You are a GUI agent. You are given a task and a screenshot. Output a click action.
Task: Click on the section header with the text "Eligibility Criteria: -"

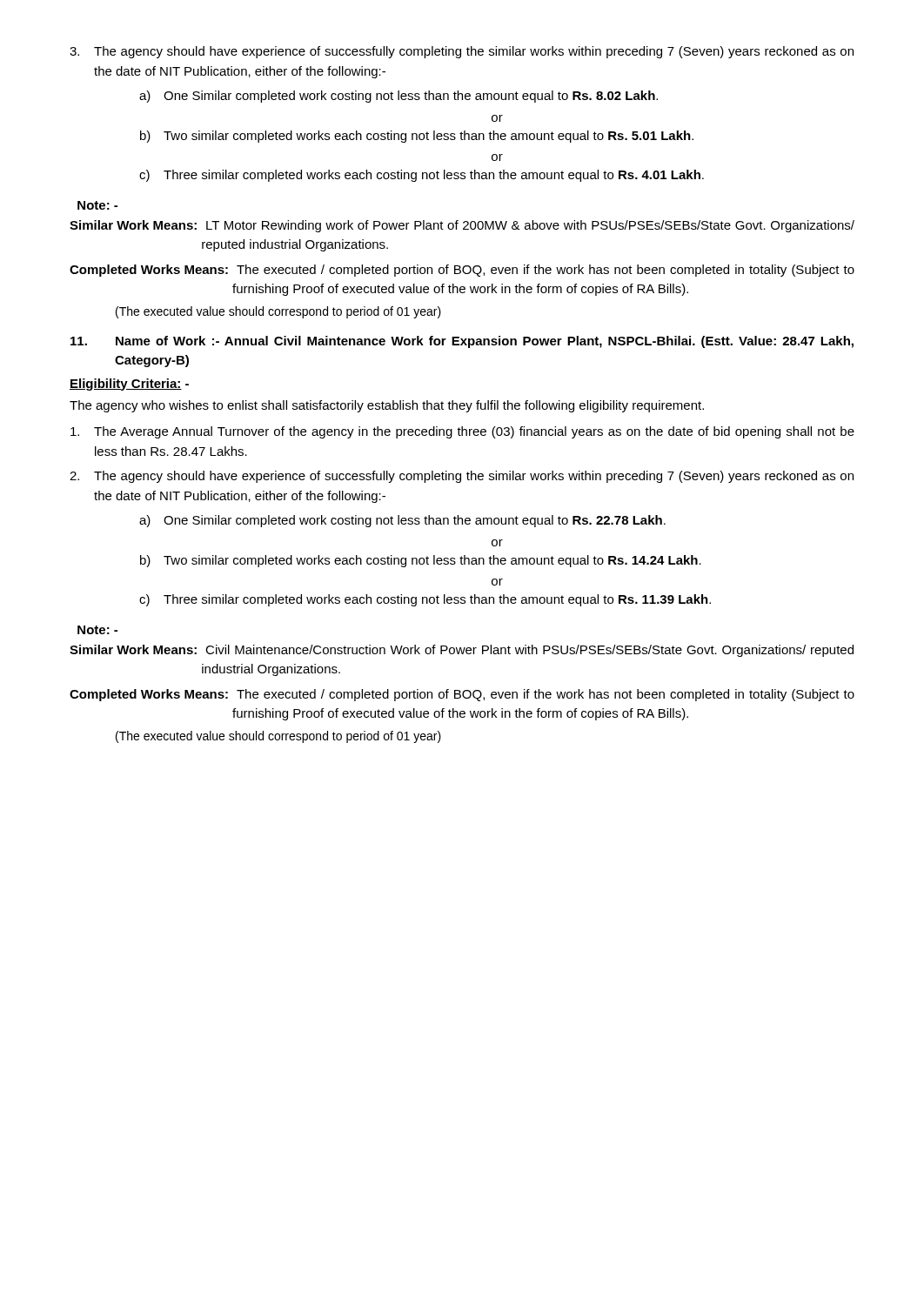click(x=129, y=383)
